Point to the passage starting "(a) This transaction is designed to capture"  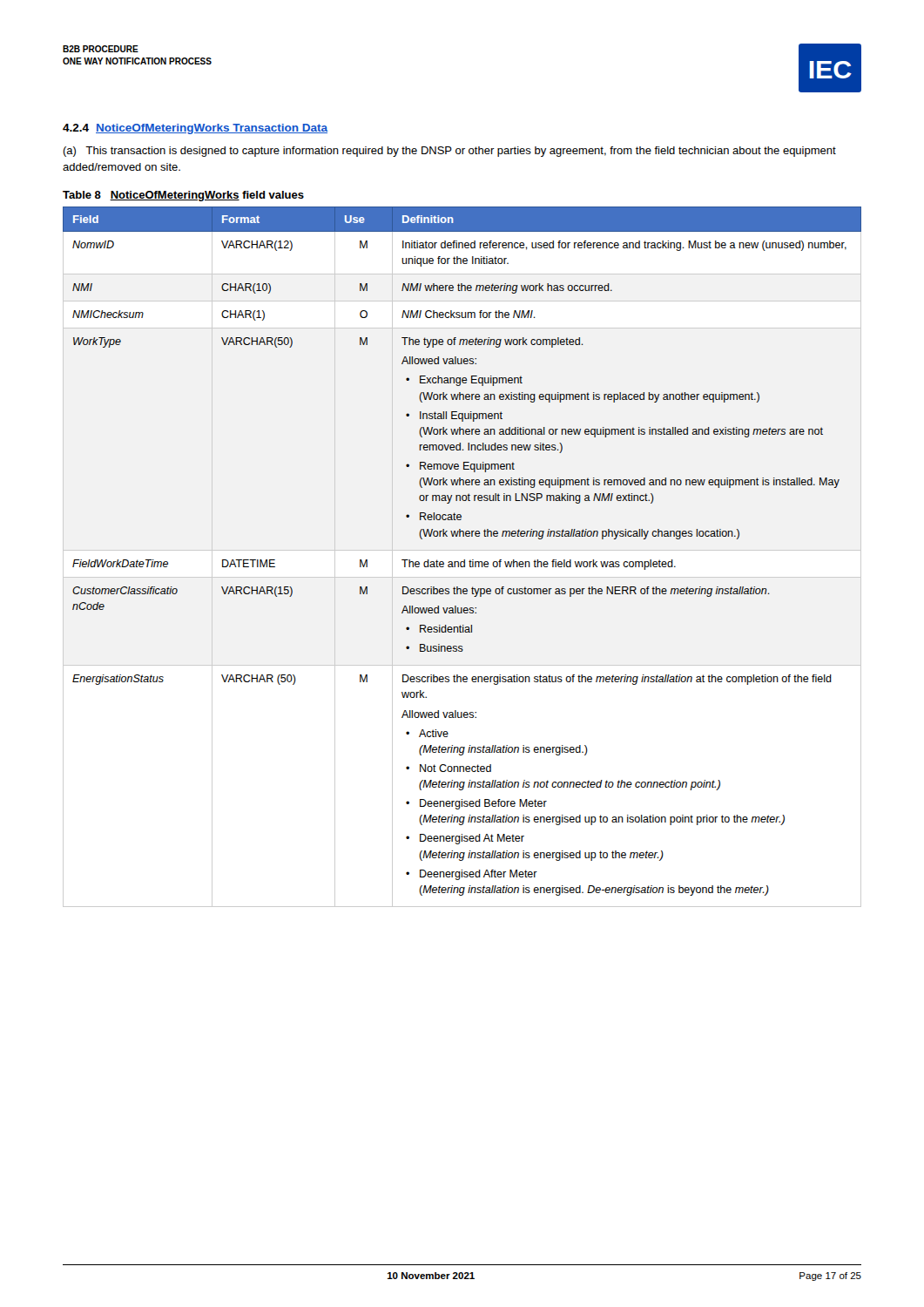click(x=449, y=159)
